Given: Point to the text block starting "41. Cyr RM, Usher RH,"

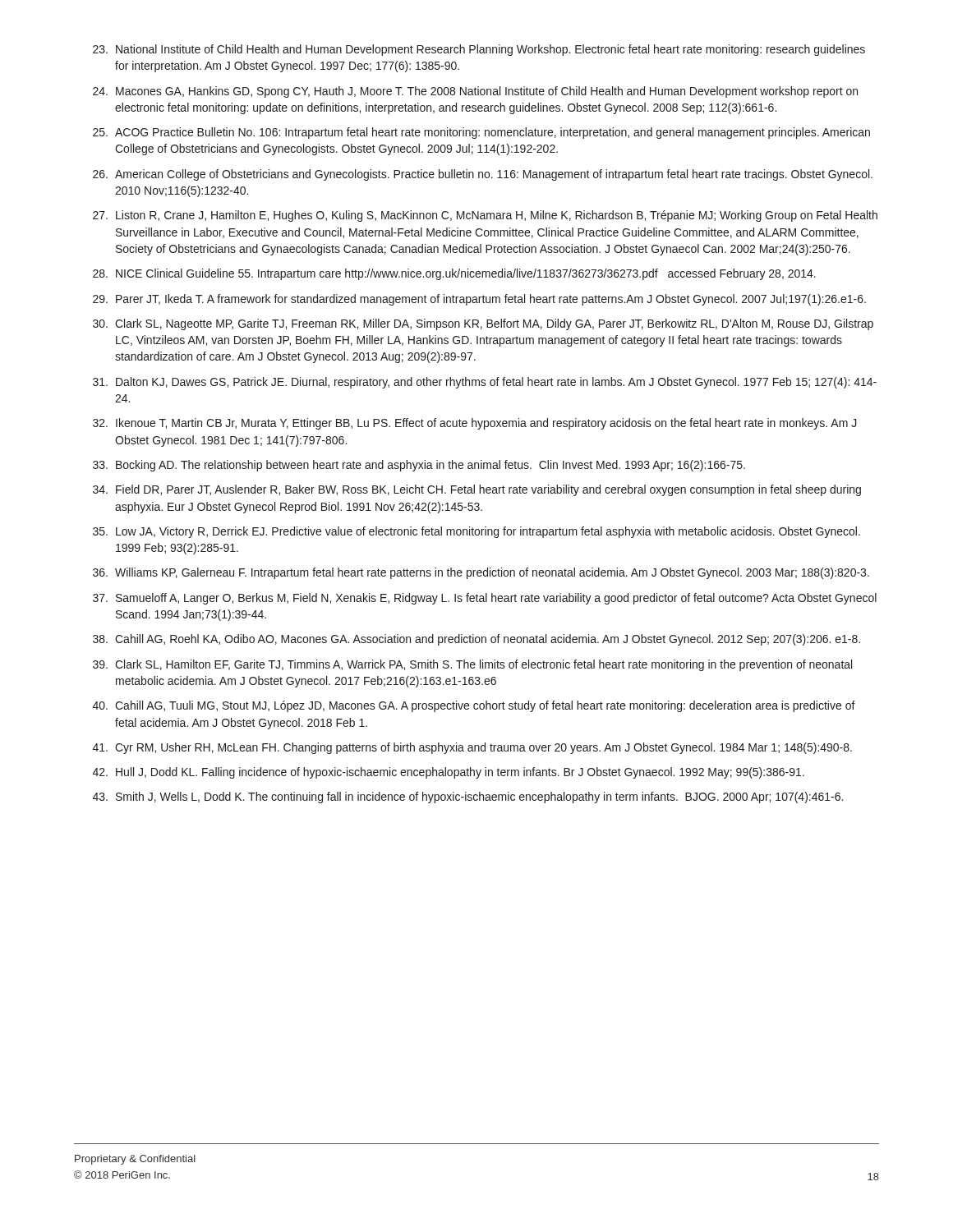Looking at the screenshot, I should (476, 747).
